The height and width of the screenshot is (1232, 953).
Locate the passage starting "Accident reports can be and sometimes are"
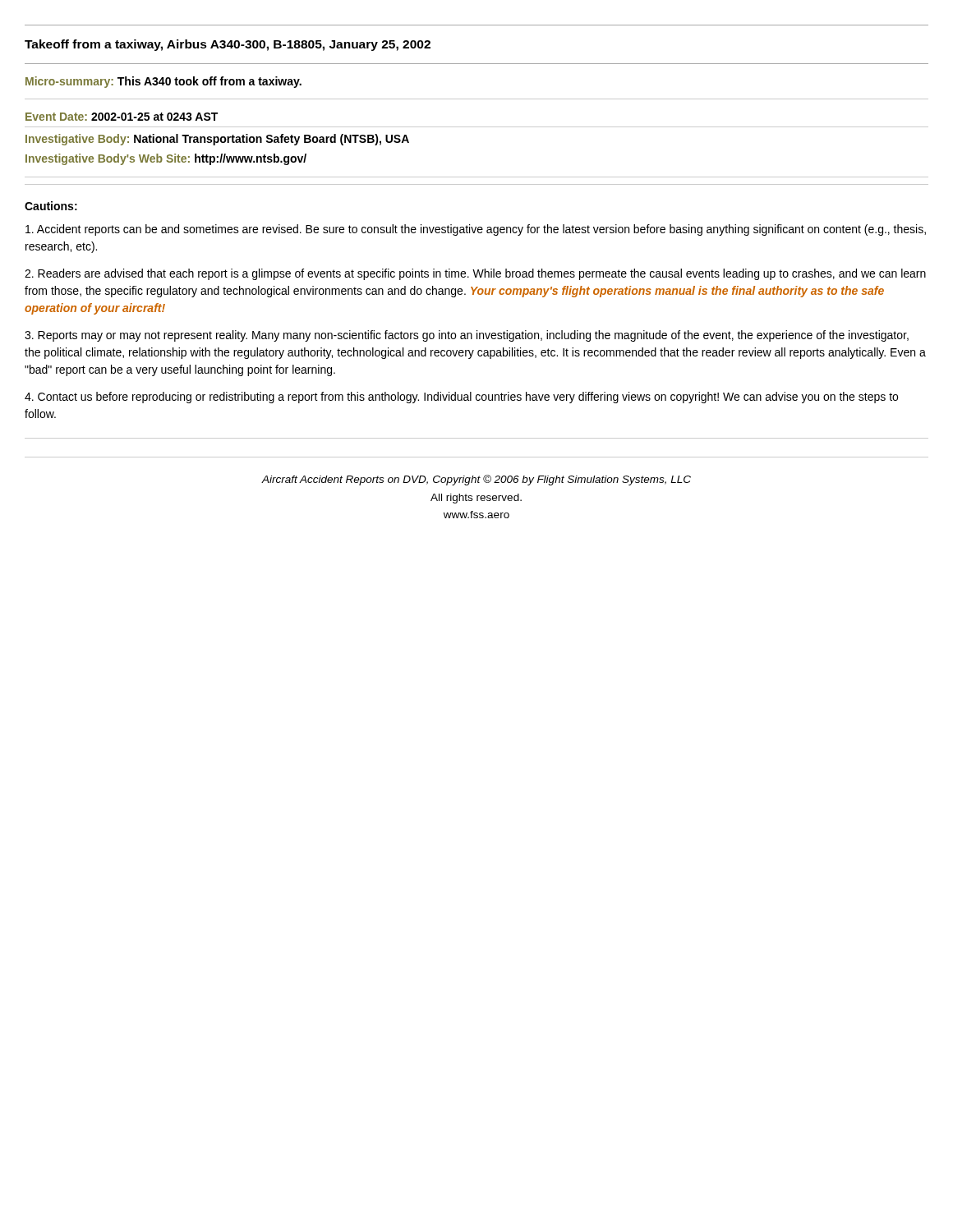(476, 238)
